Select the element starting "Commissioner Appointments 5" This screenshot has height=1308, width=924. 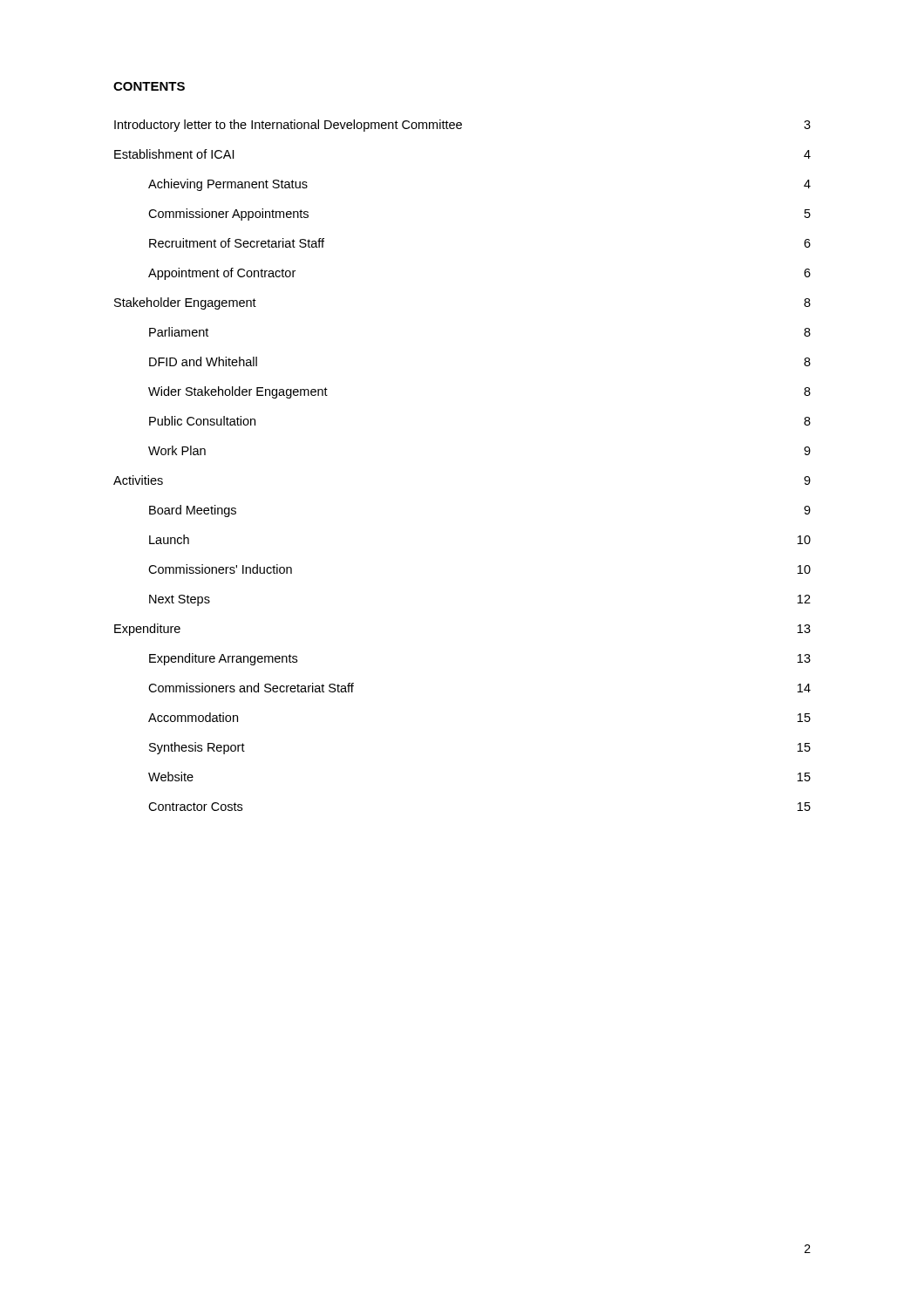point(226,214)
